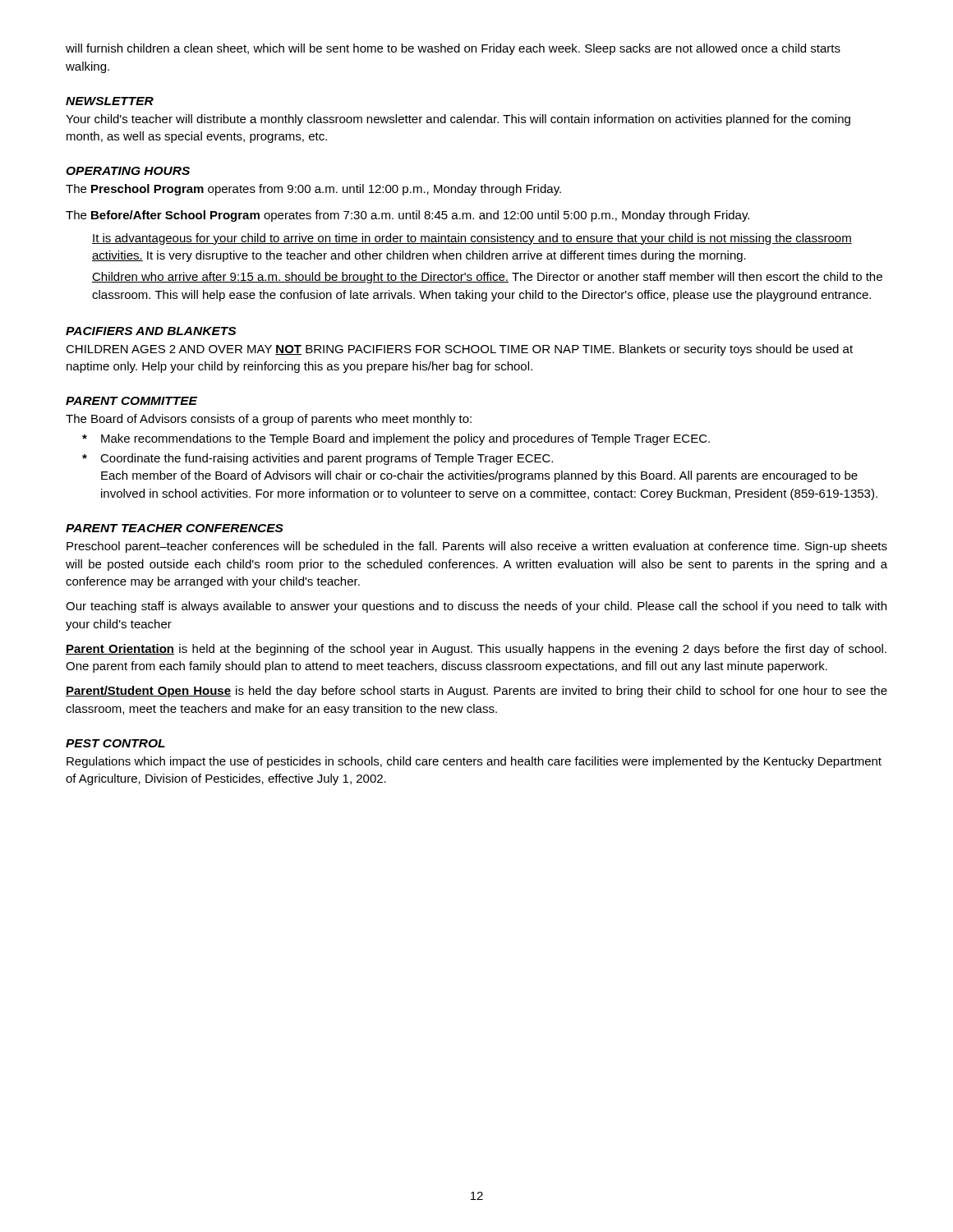Navigate to the passage starting "PACIFIERS AND BLANKETS"

point(151,330)
